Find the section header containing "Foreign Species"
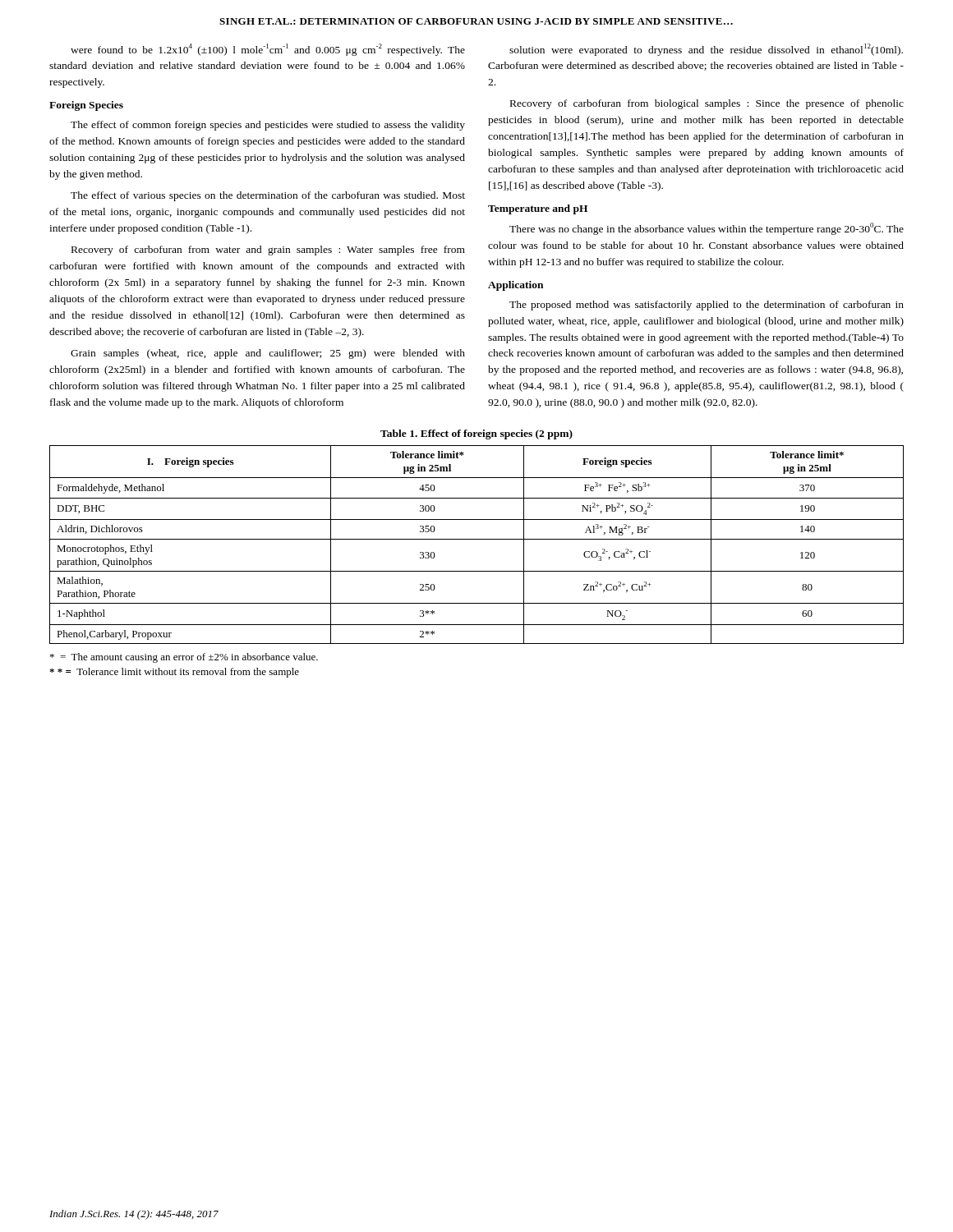953x1232 pixels. pos(86,105)
